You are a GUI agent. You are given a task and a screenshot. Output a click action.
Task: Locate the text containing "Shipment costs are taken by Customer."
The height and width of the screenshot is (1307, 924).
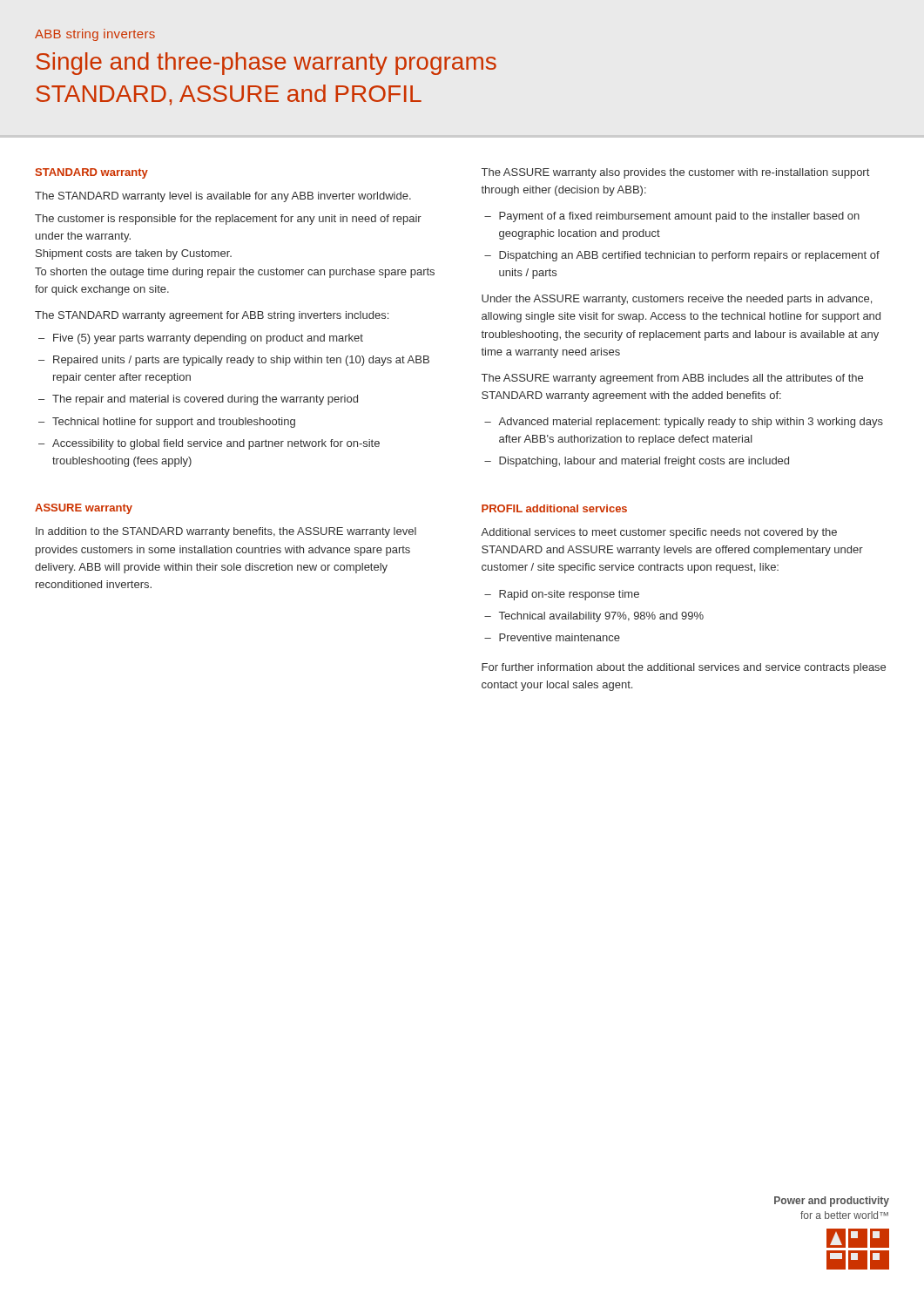pos(134,253)
